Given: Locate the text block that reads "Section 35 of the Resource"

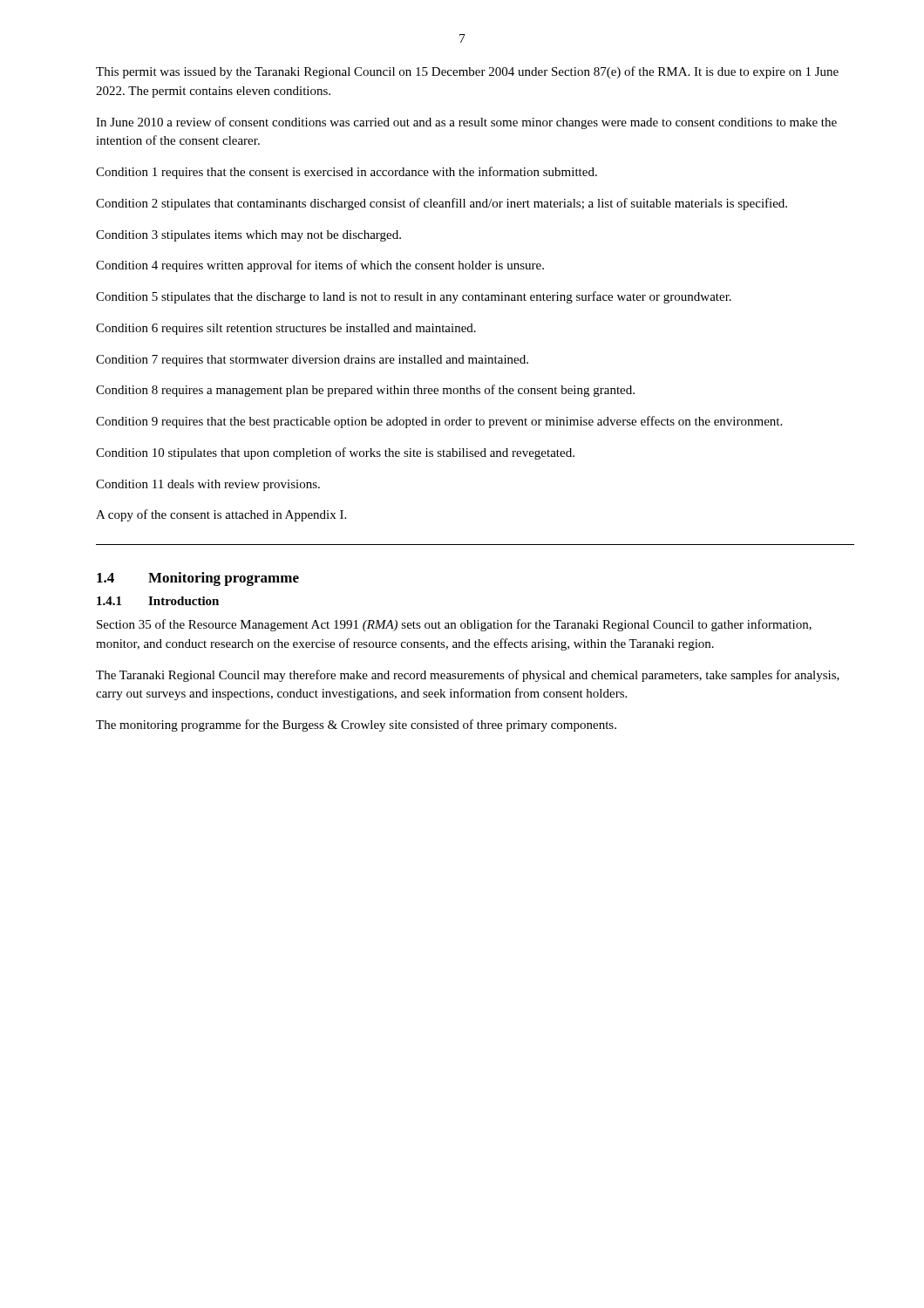Looking at the screenshot, I should coord(454,634).
